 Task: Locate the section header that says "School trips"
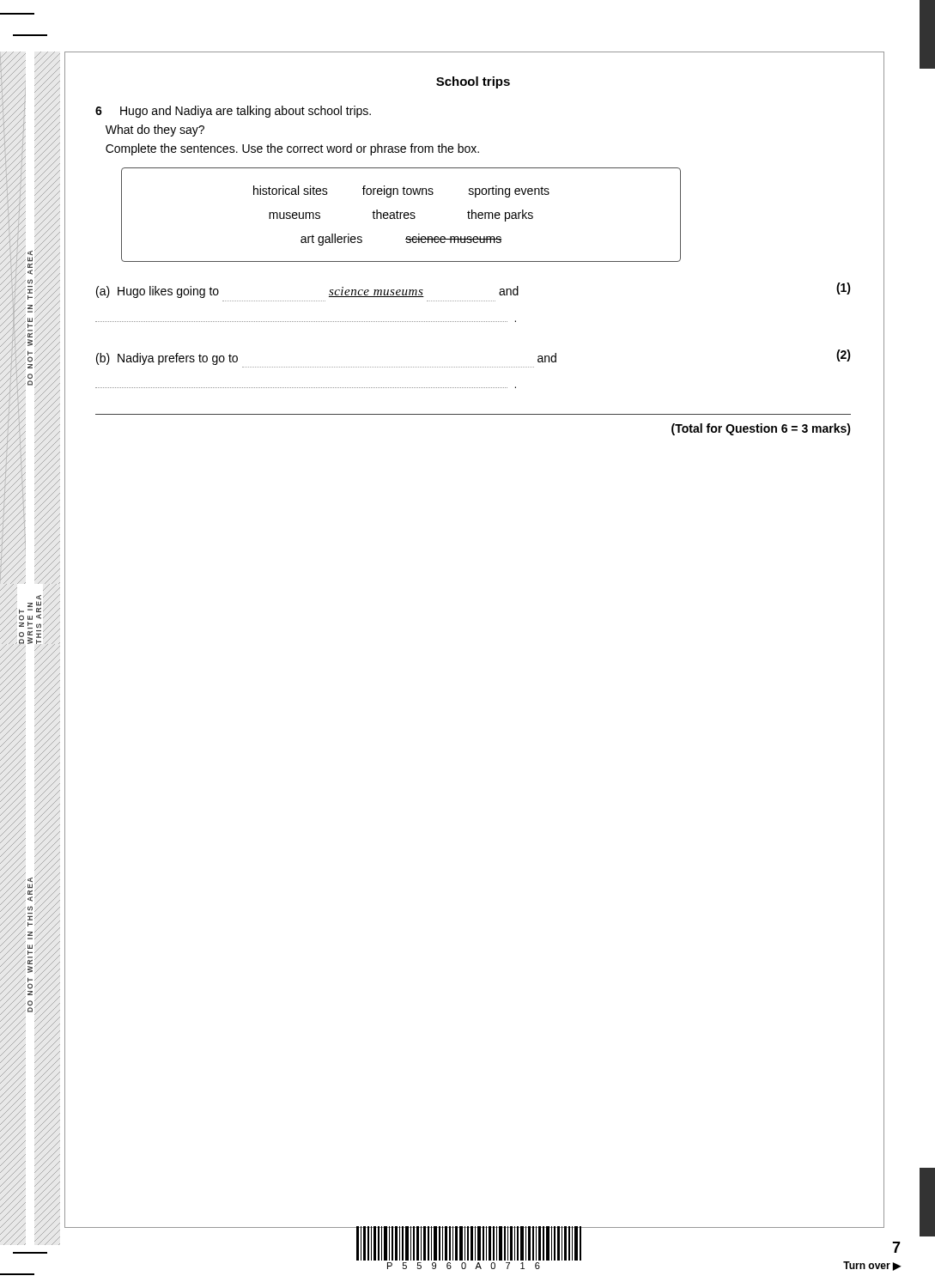coord(473,81)
